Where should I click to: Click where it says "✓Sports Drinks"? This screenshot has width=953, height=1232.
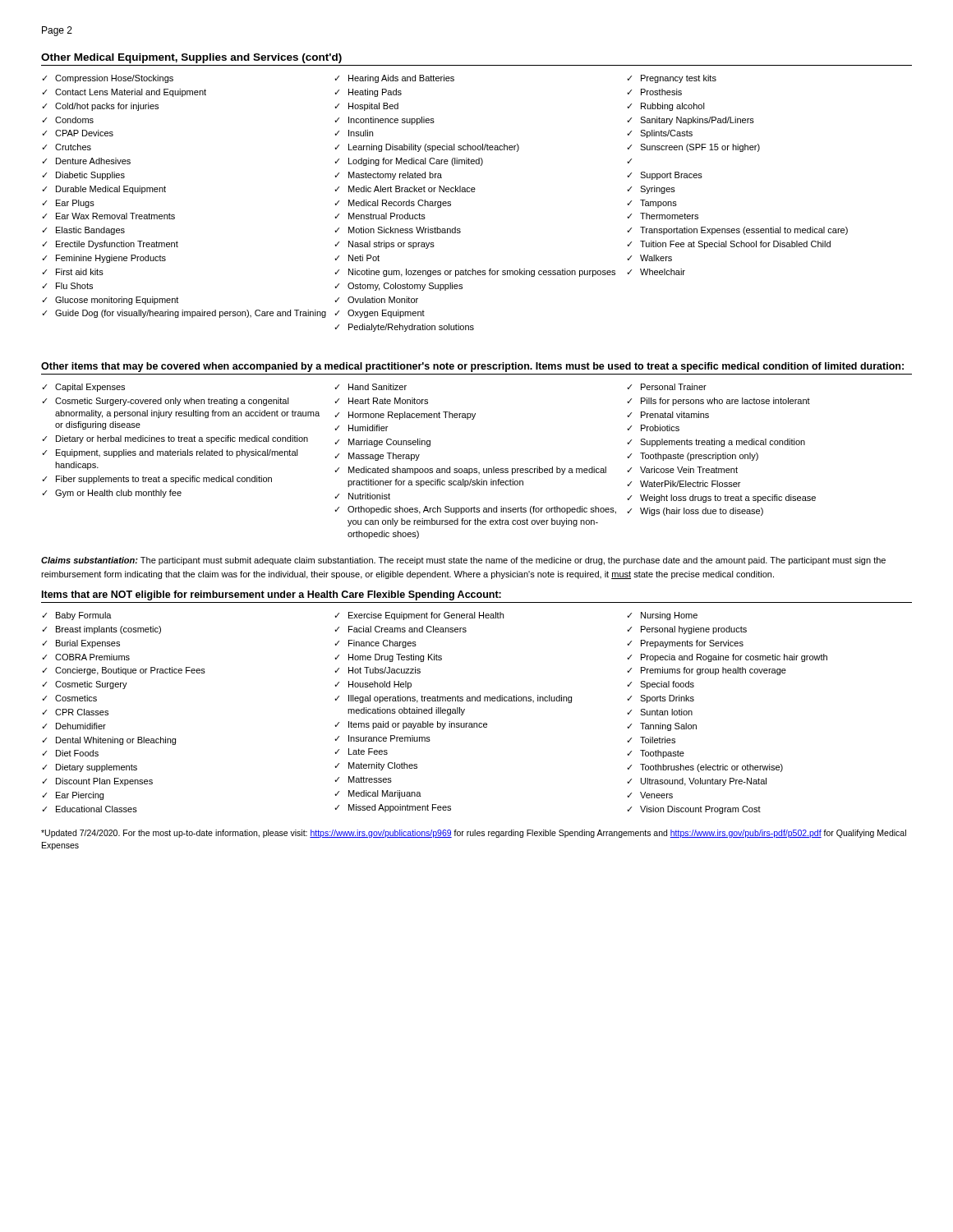point(661,699)
